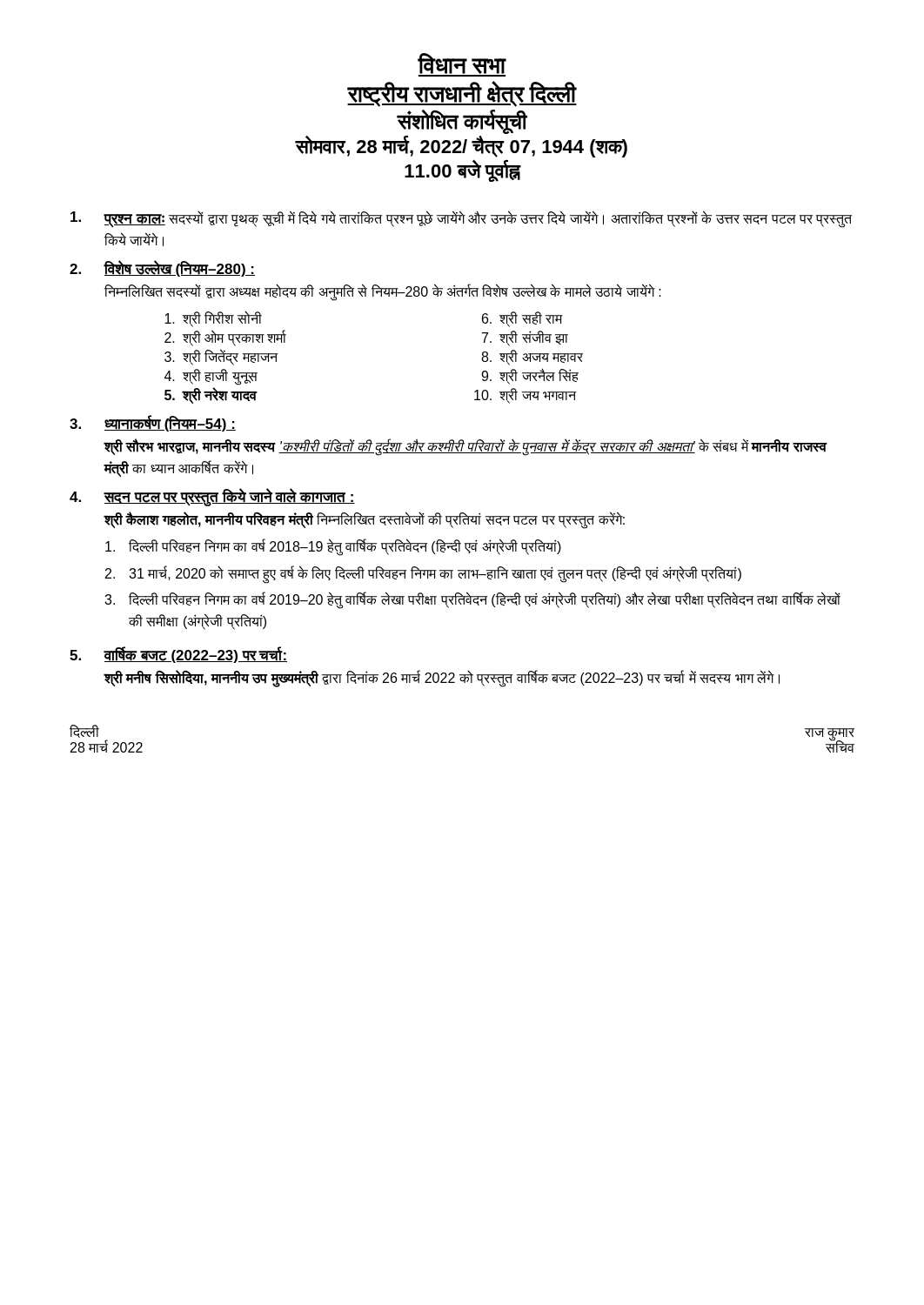
Task: Point to the block beginning "3. दिल्ली परिवहन निगम"
Action: pyautogui.click(x=479, y=612)
